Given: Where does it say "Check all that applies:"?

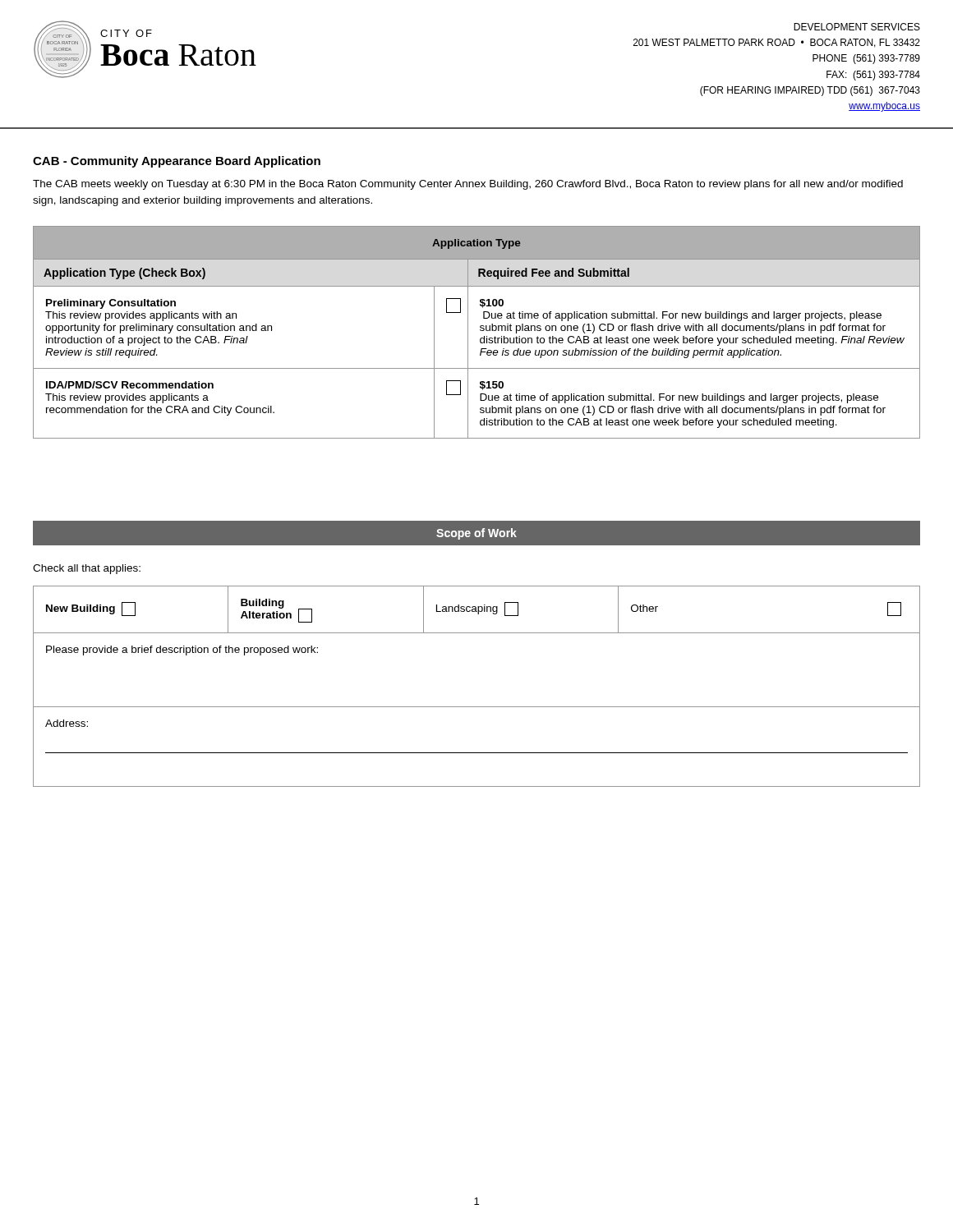Looking at the screenshot, I should click(x=87, y=568).
